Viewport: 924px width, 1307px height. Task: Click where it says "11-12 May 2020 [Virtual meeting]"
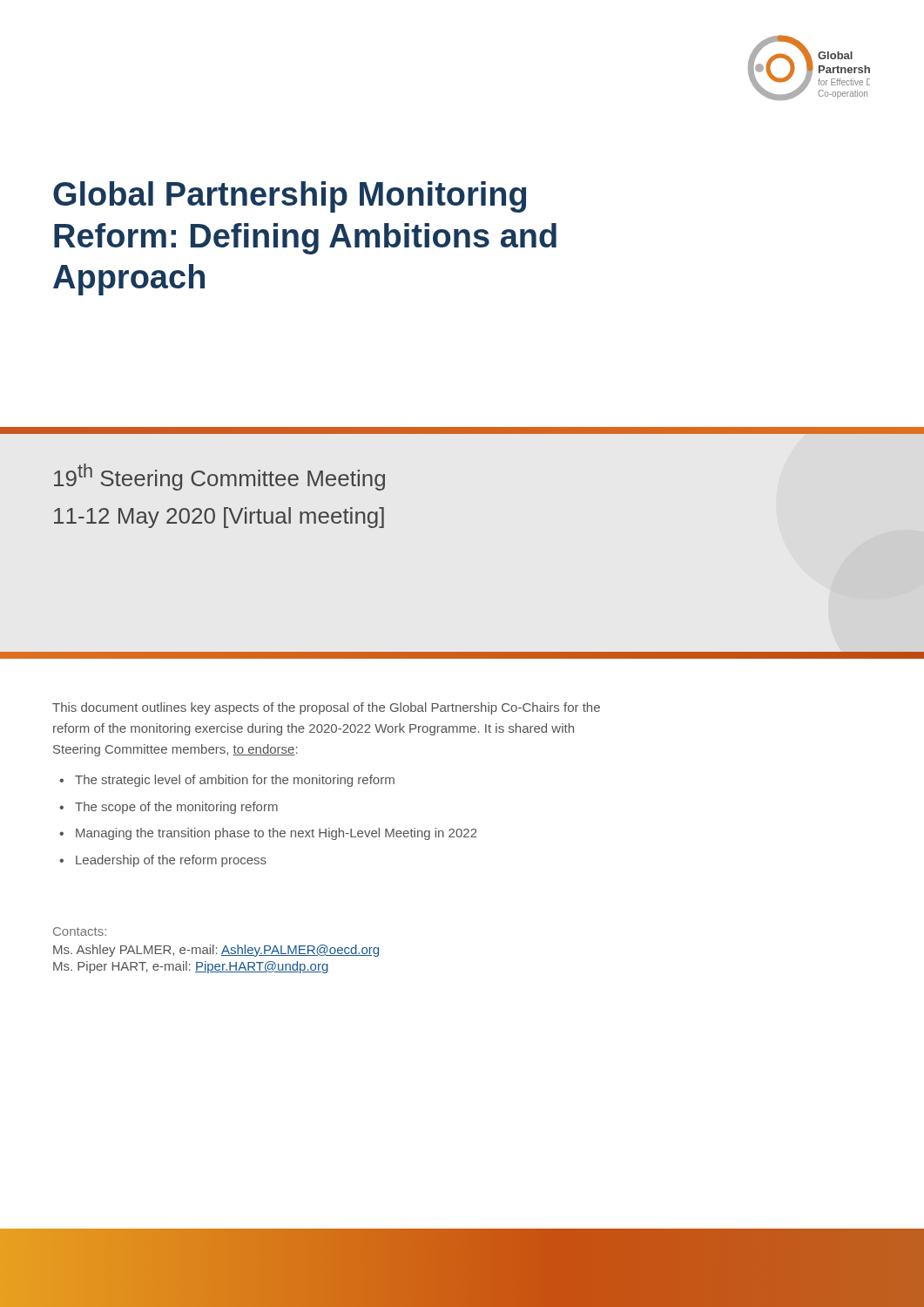click(219, 515)
